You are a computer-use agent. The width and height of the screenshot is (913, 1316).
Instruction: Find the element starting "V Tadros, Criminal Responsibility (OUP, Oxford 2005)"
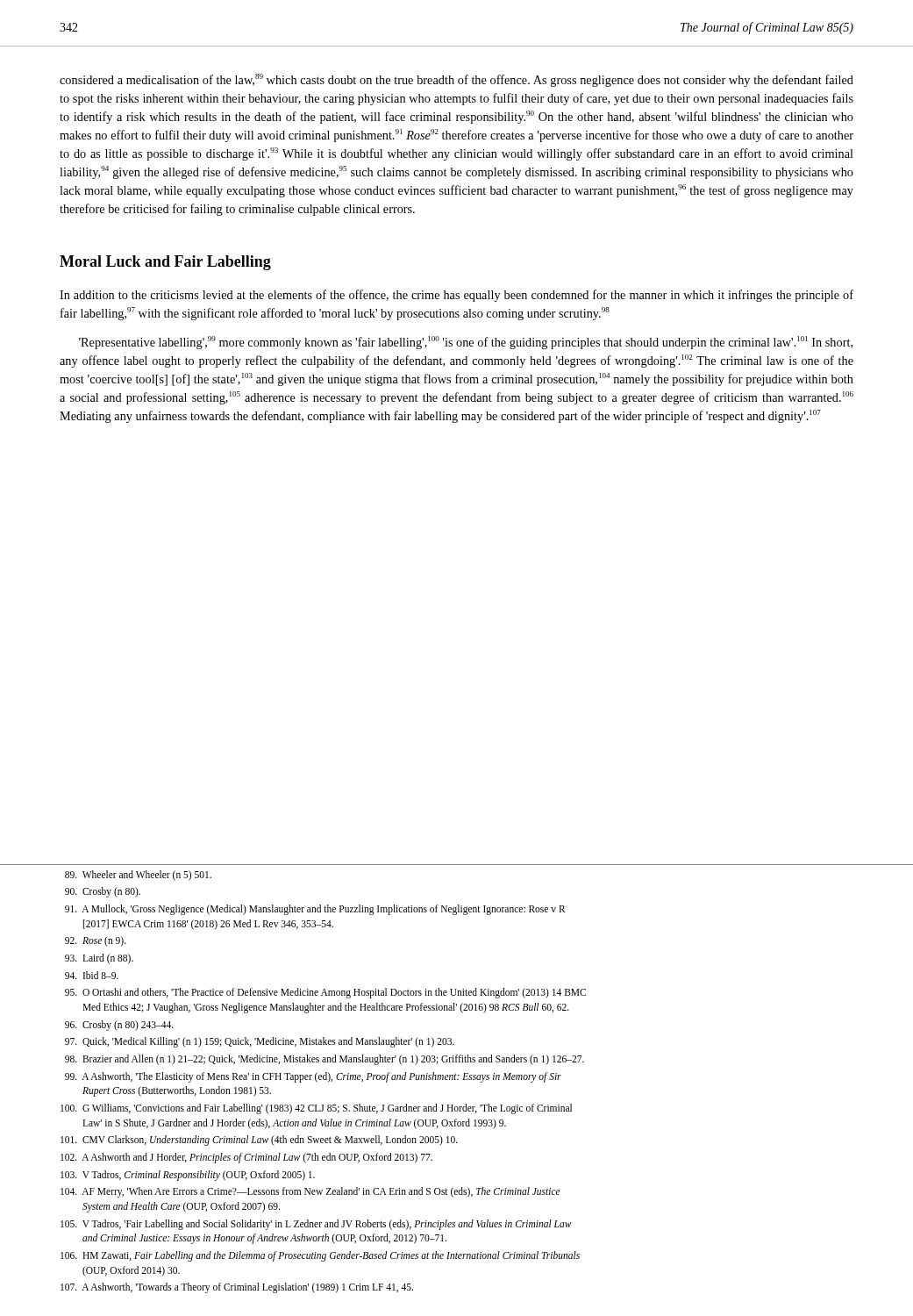187,1174
